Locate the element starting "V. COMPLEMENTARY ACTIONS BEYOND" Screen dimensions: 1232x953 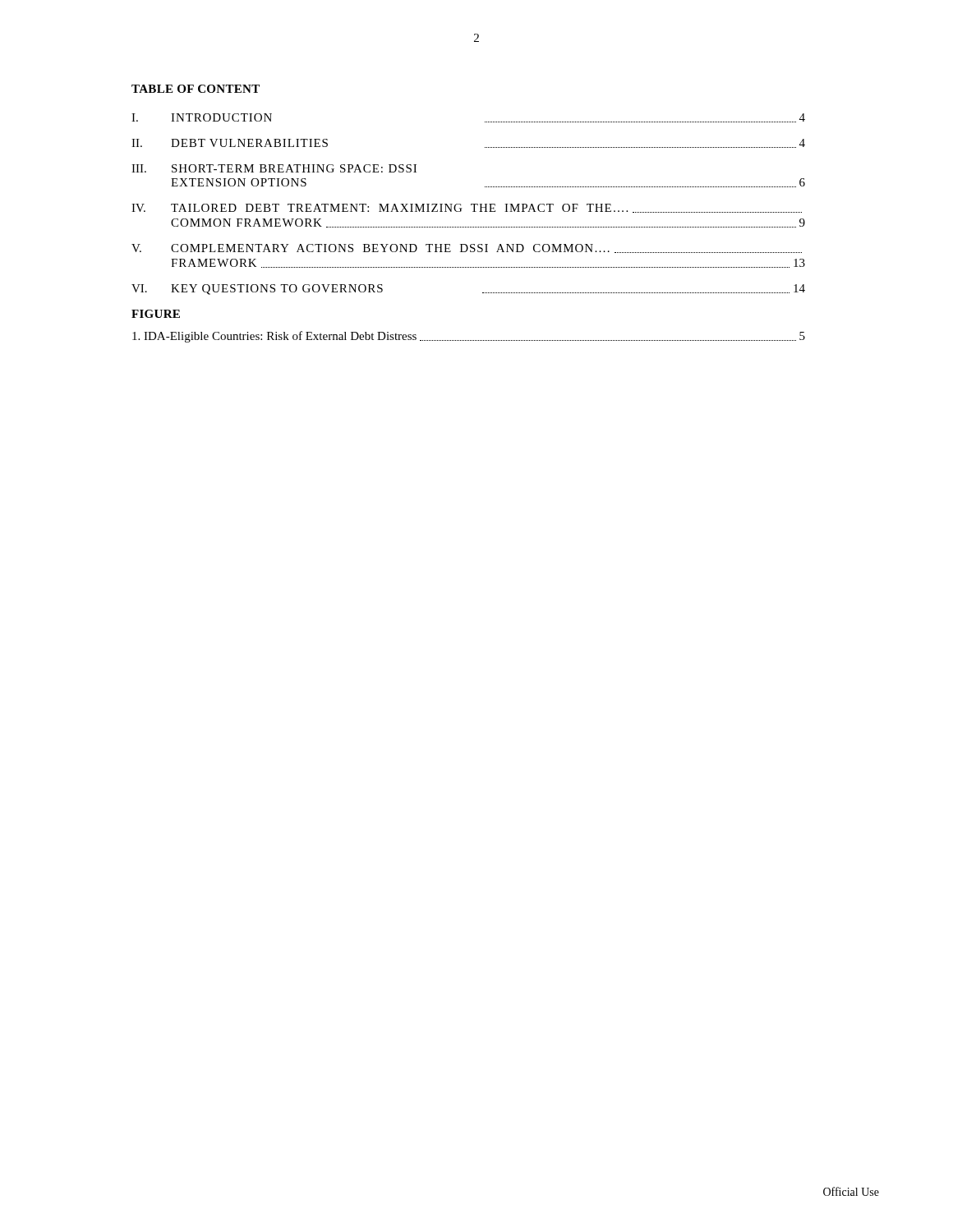[468, 256]
